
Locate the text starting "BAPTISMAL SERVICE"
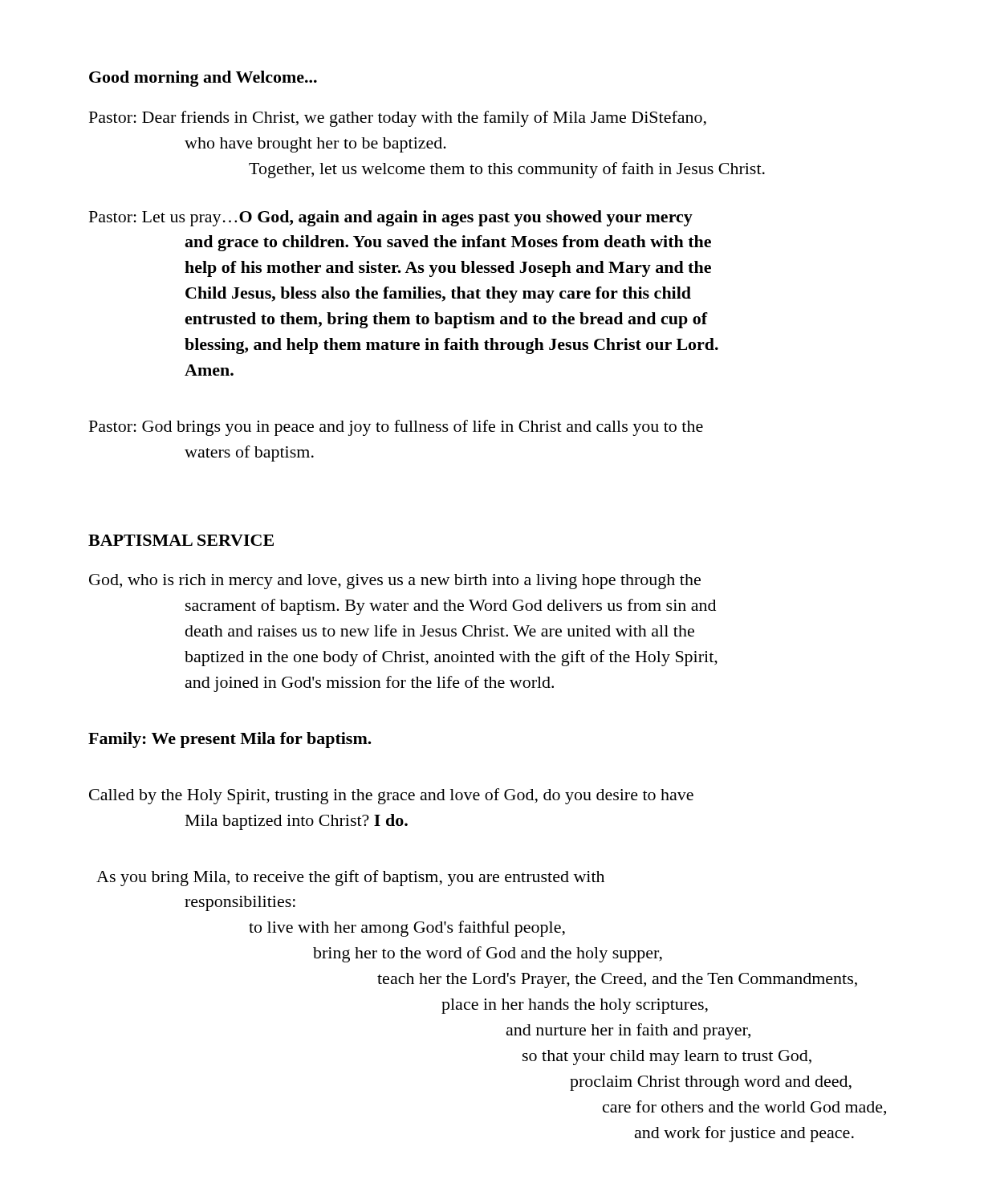click(x=181, y=540)
